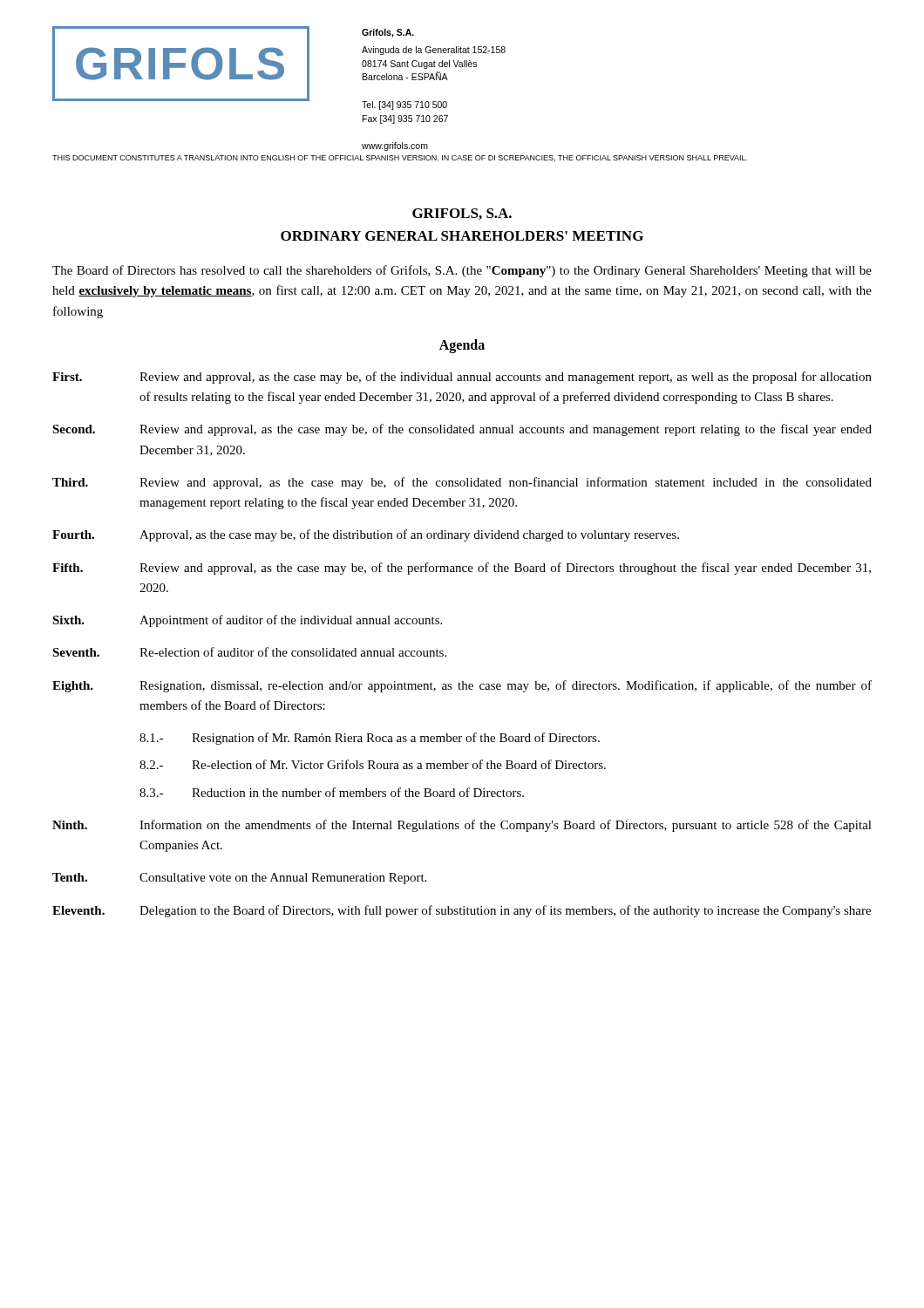This screenshot has height=1308, width=924.
Task: Click on the list item that says "Seventh. Re-election of auditor of the consolidated annual"
Action: tap(249, 652)
